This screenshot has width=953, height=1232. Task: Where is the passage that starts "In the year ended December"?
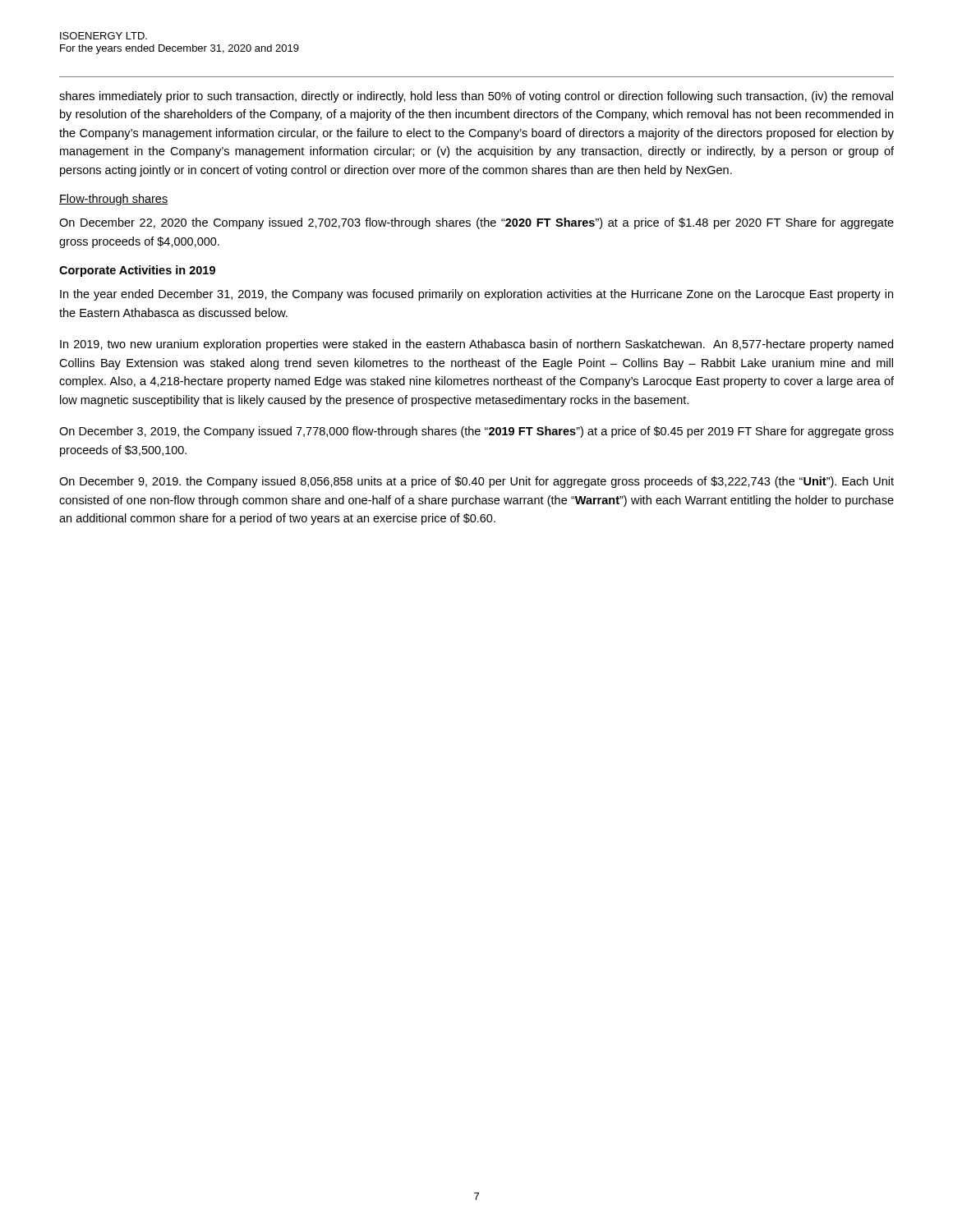pos(476,304)
